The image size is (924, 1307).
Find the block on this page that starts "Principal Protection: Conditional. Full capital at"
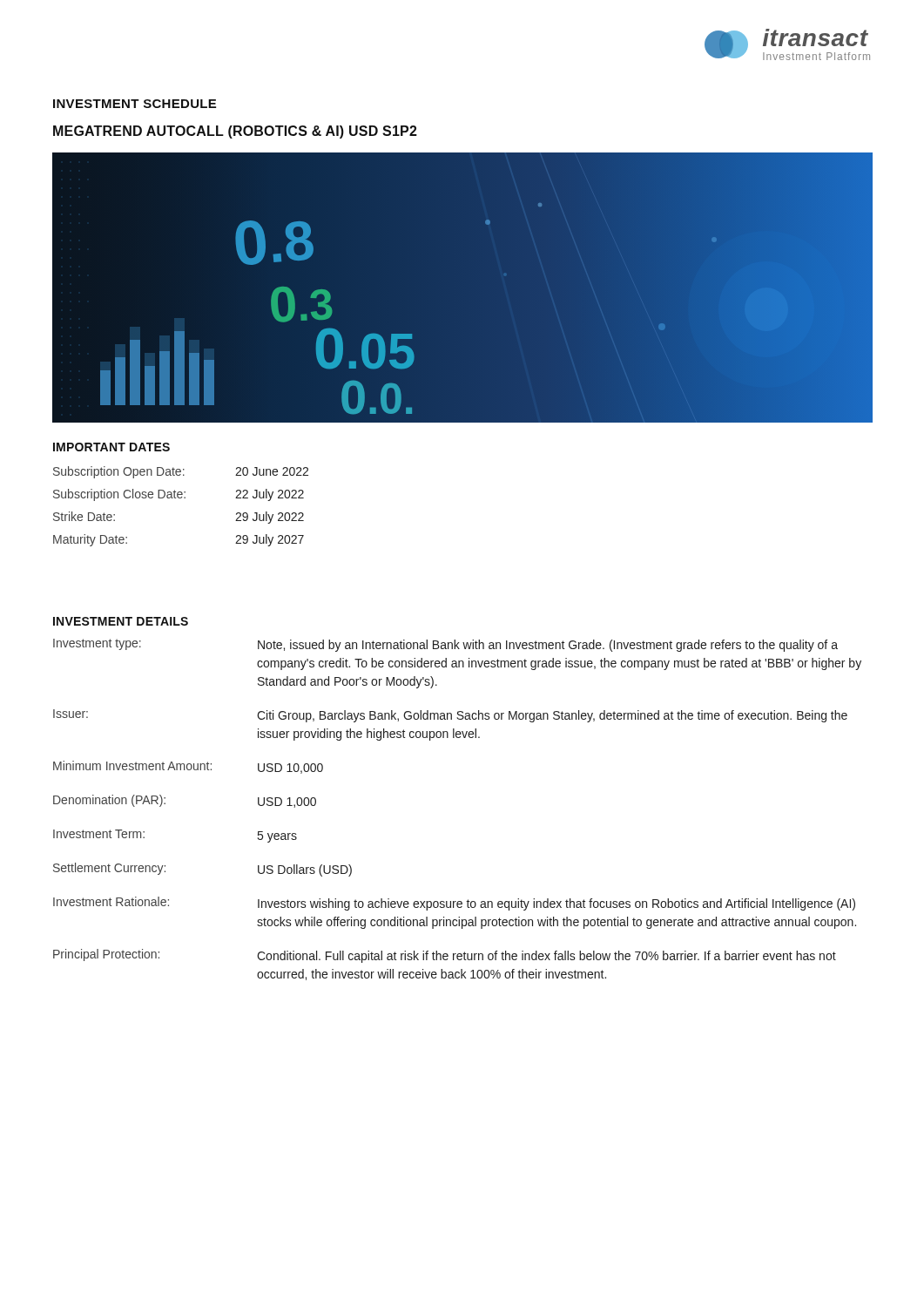coord(462,965)
